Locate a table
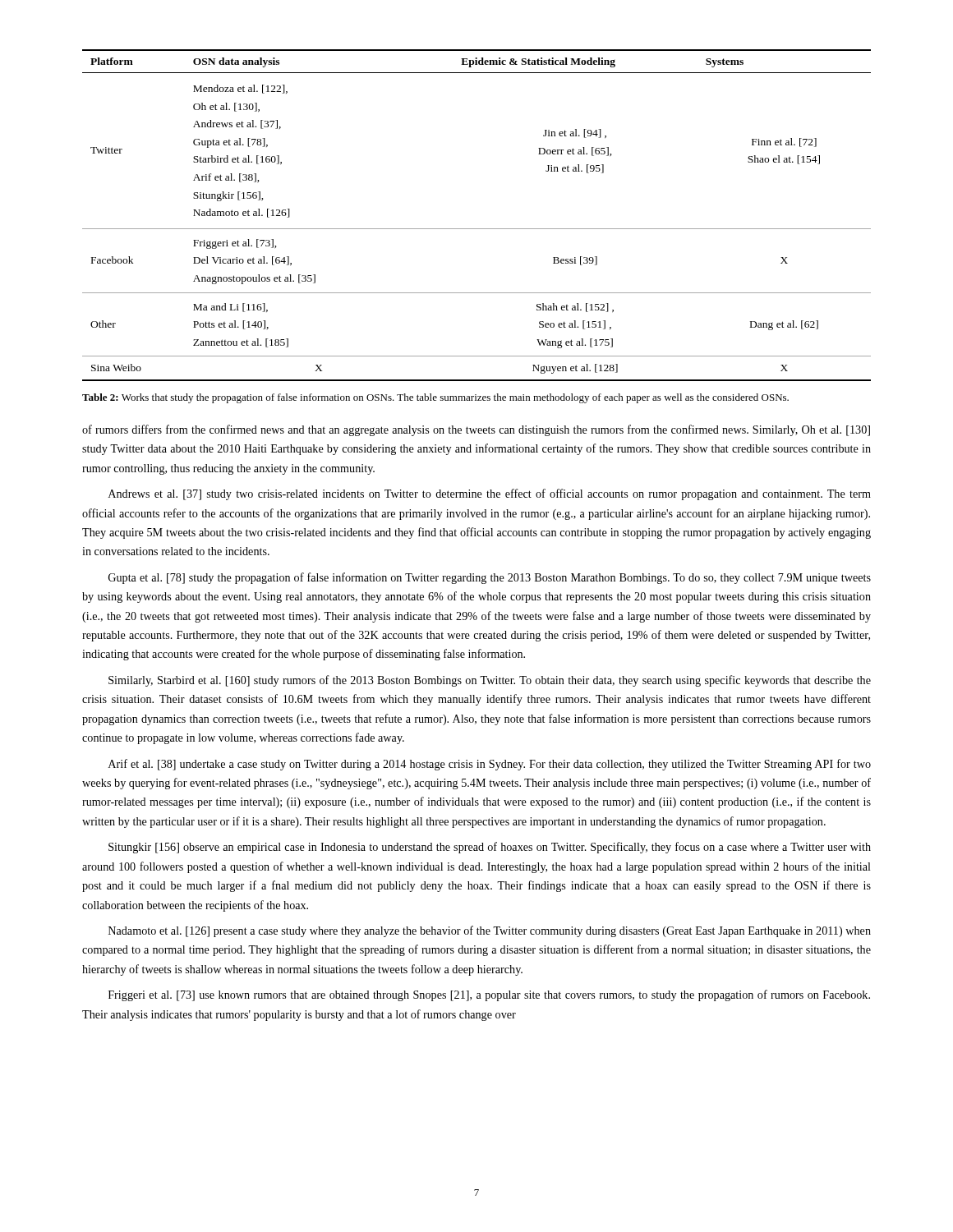 click(x=476, y=215)
